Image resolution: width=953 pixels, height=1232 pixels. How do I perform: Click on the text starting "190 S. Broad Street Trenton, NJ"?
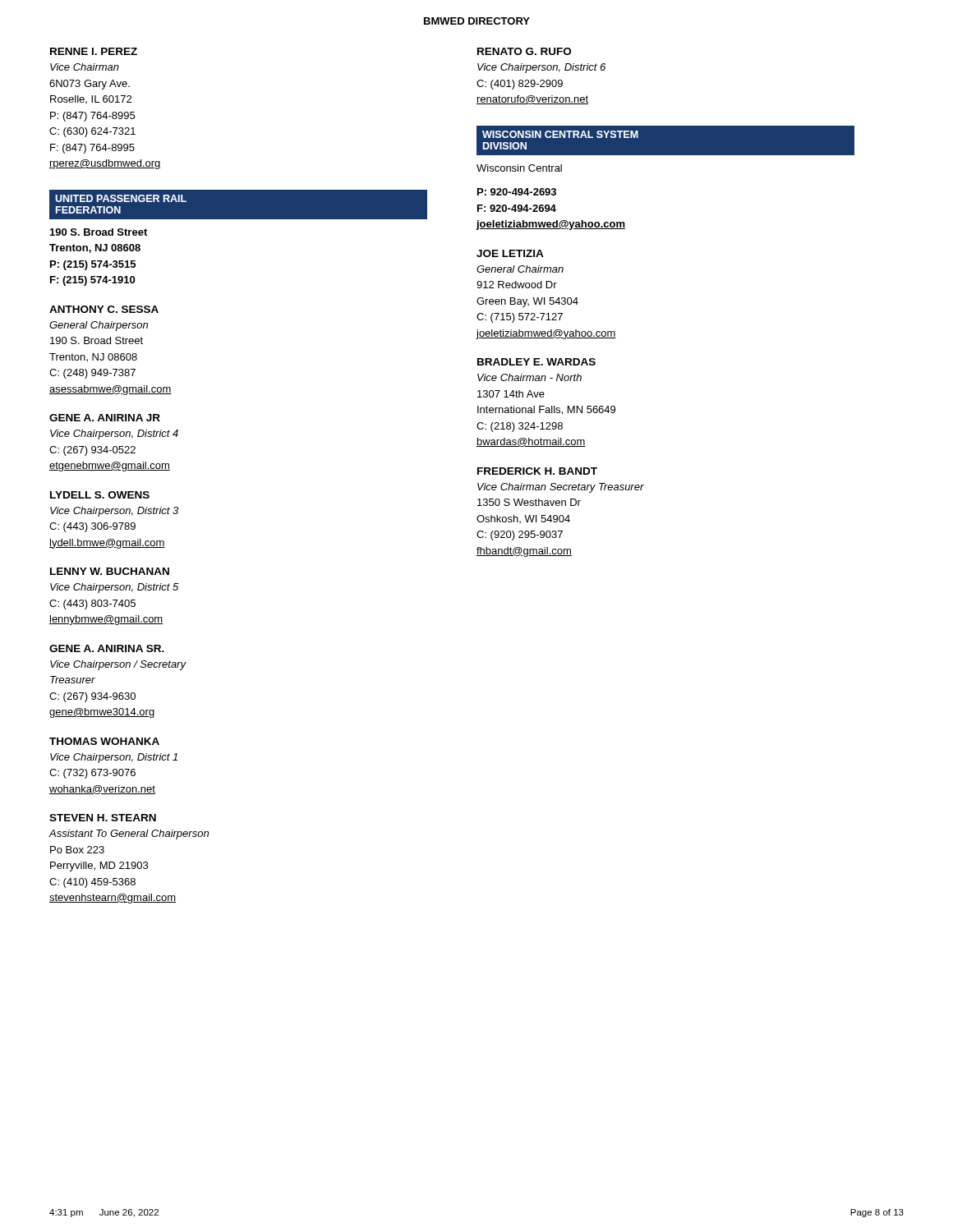point(98,256)
